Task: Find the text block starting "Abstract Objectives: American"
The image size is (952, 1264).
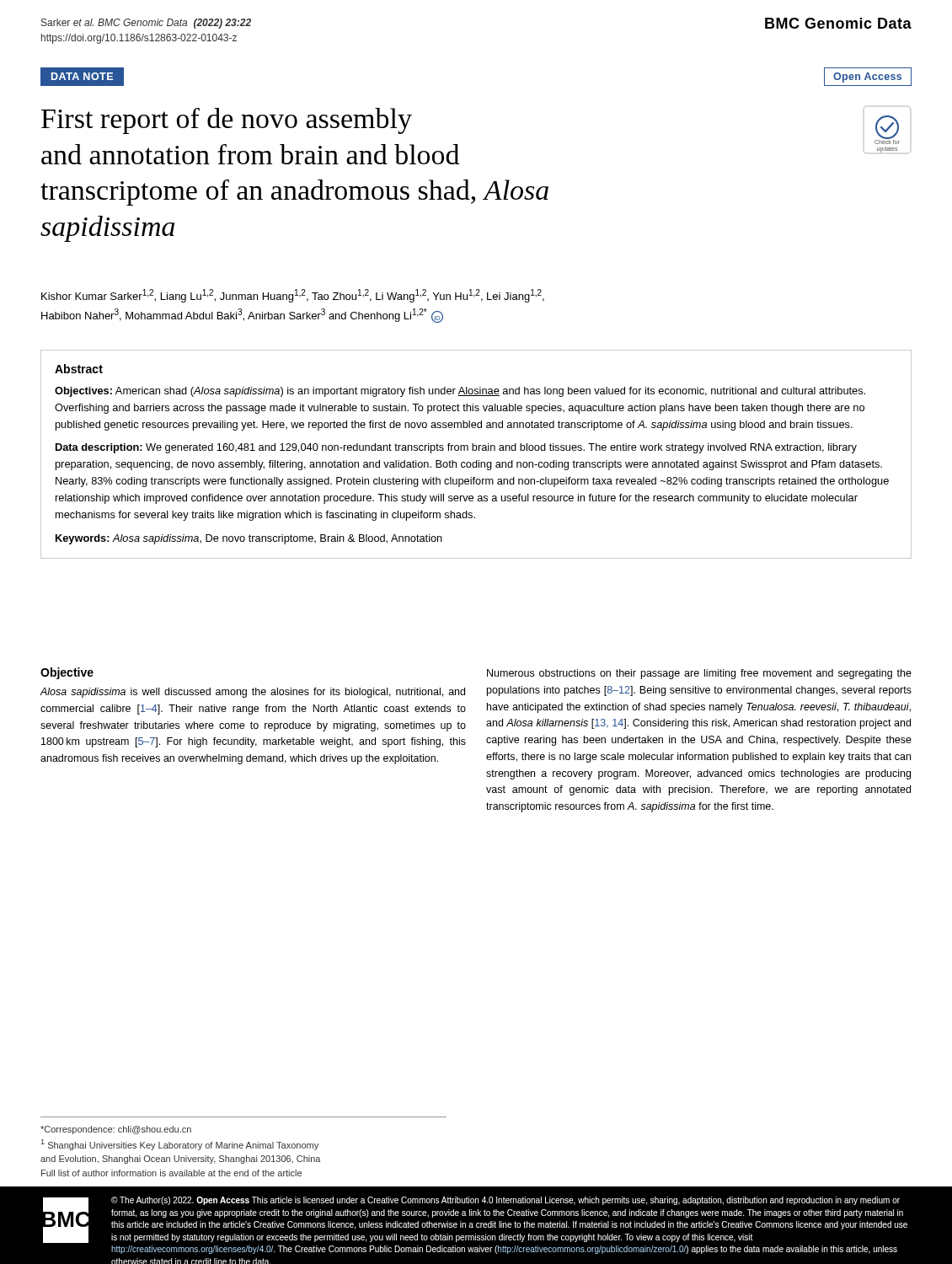Action: pos(476,454)
